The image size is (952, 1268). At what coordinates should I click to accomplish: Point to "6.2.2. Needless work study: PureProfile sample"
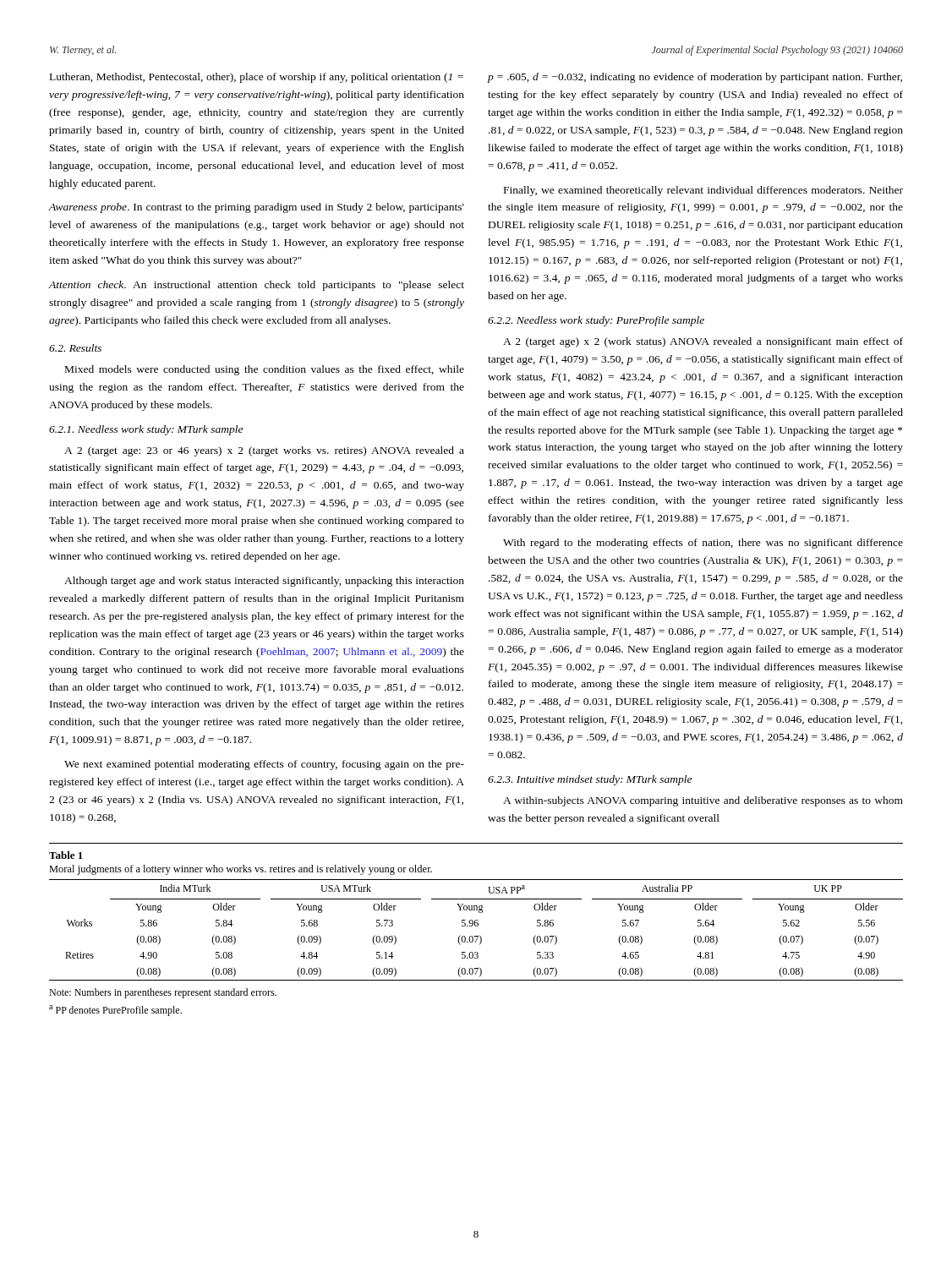point(695,321)
